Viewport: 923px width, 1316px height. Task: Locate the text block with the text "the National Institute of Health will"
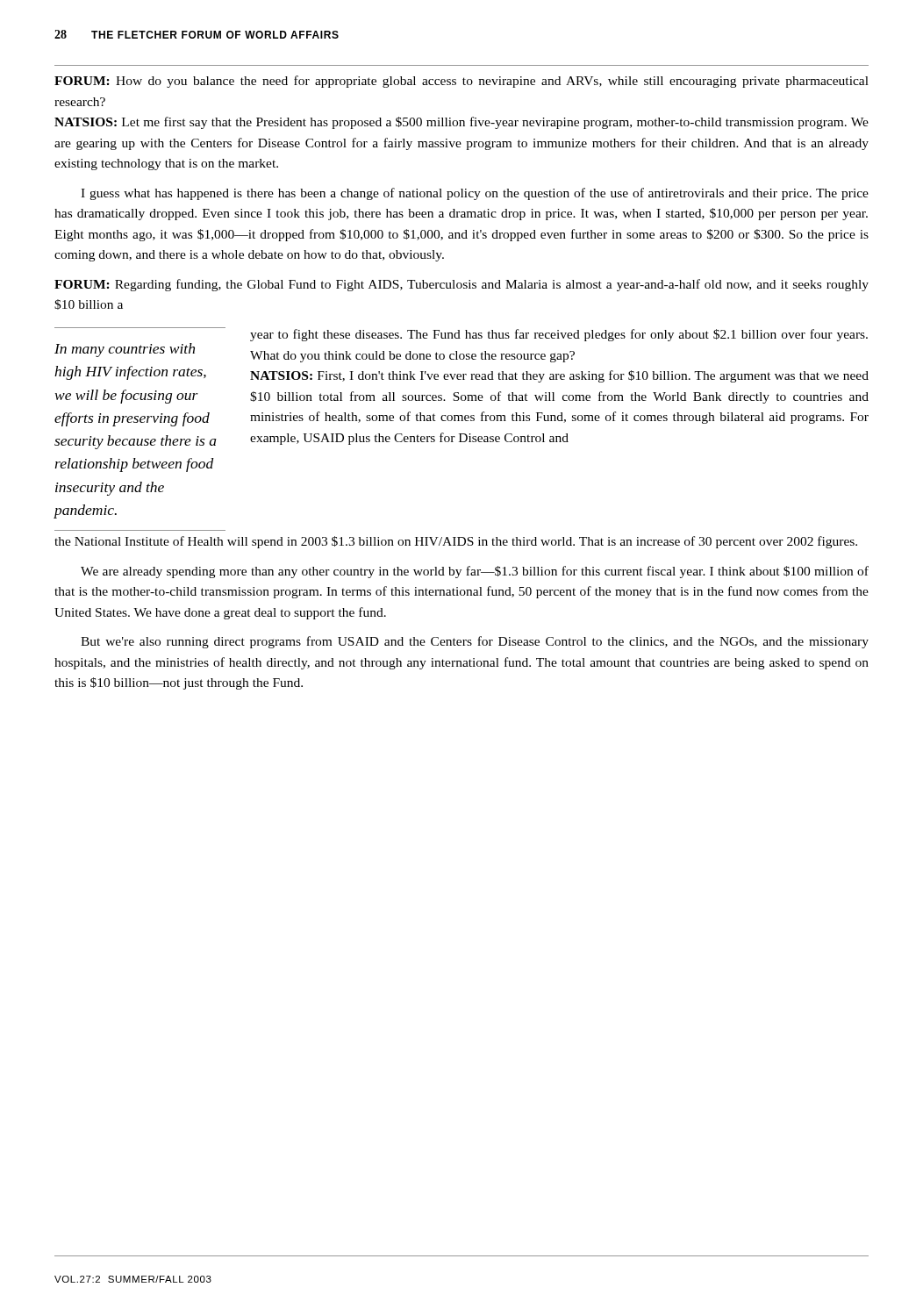coord(462,541)
